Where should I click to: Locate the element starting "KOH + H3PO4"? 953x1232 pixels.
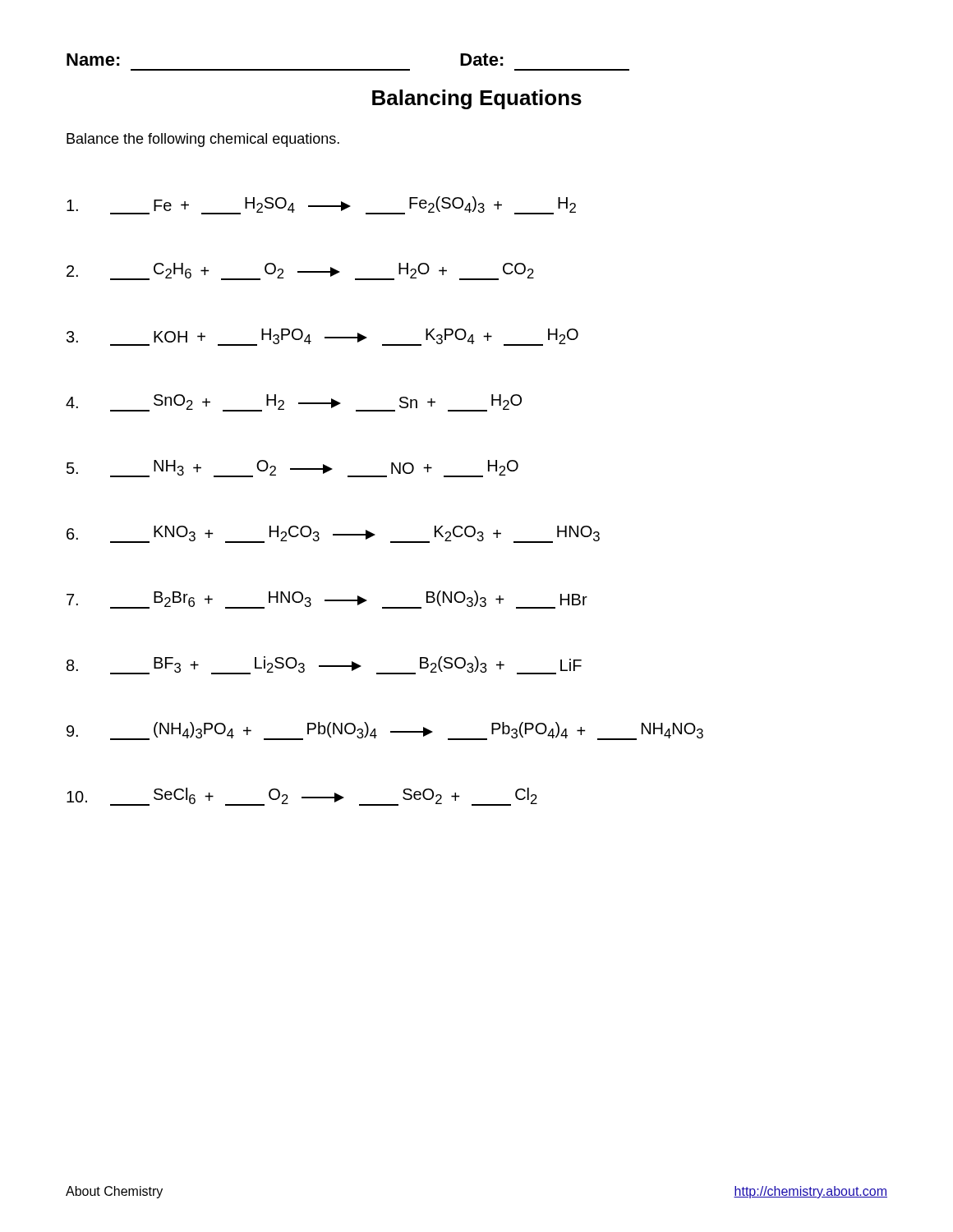click(322, 337)
